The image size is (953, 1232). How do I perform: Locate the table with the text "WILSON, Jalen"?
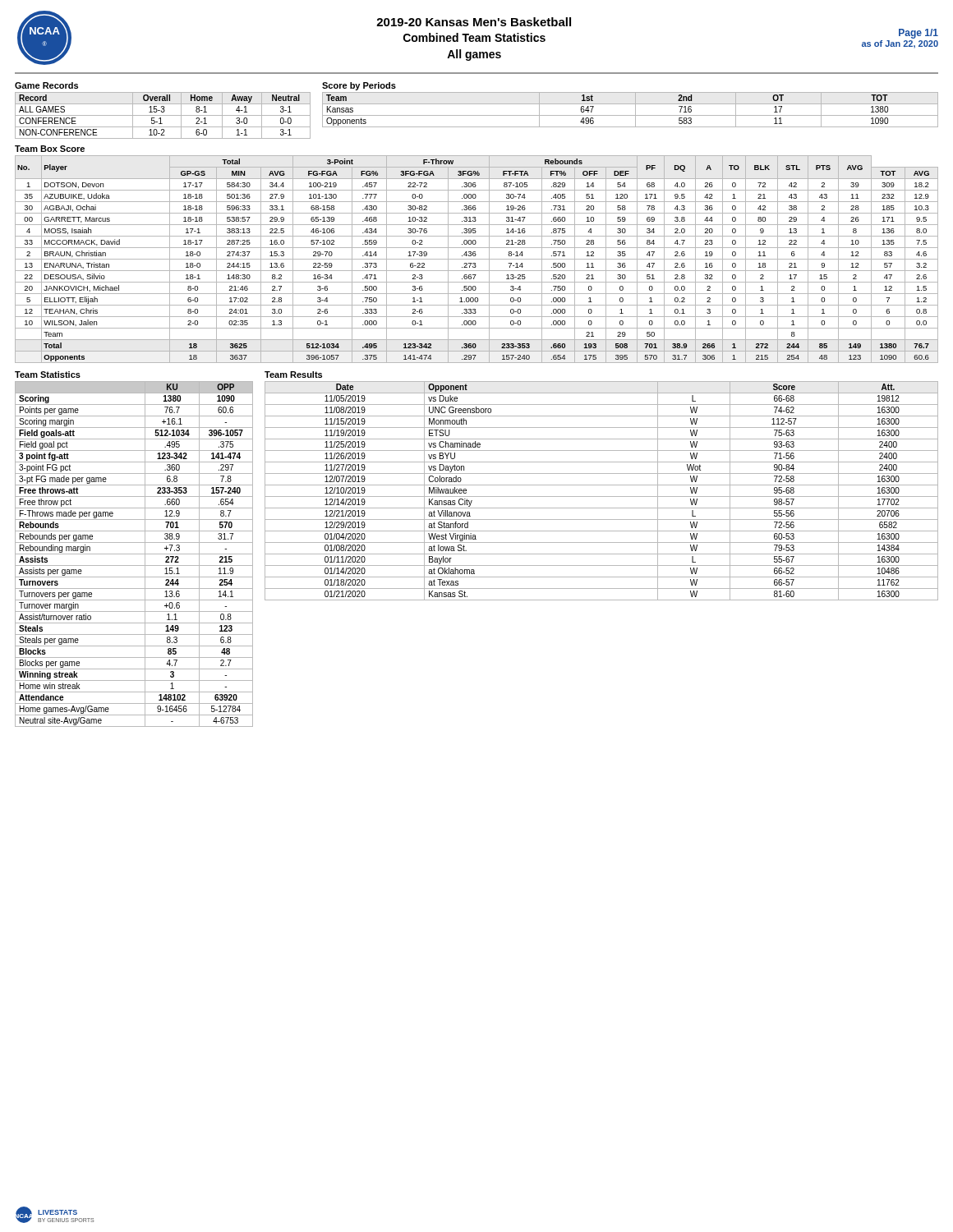(x=476, y=259)
